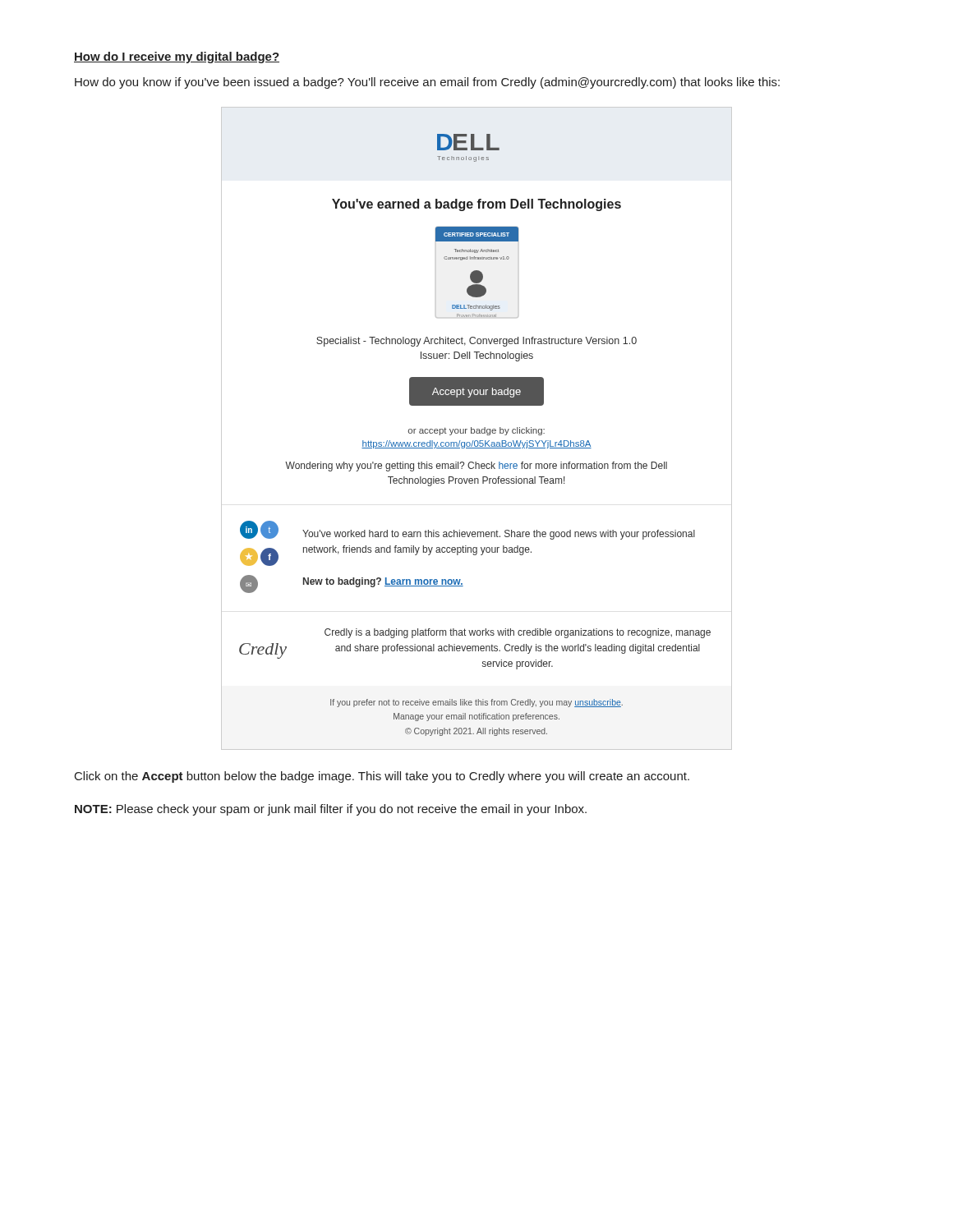This screenshot has height=1232, width=953.
Task: Find the text block with the text "Click on the Accept button below"
Action: tap(382, 776)
